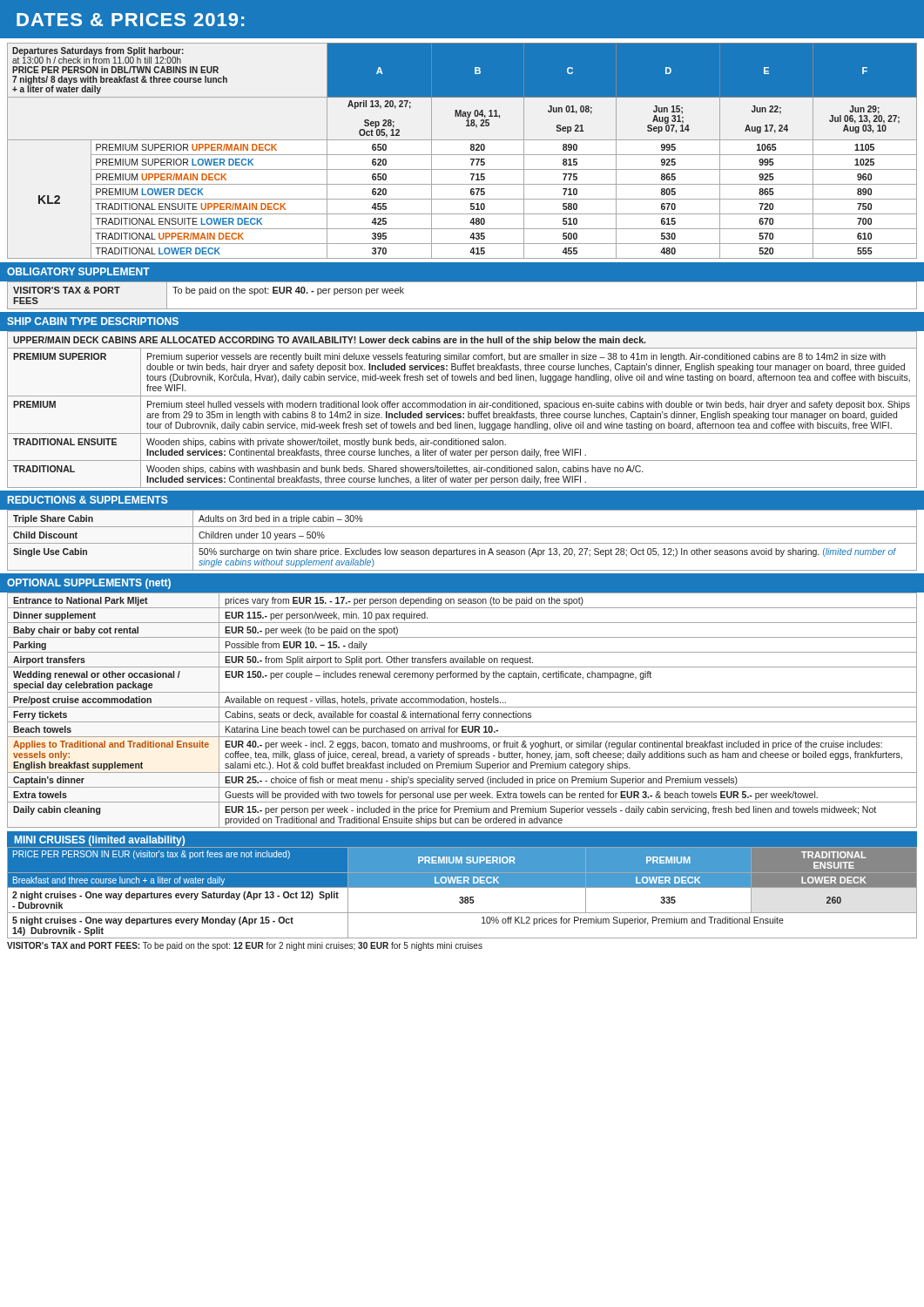Locate the section header containing "VISITOR'S TAX & PORTFEES"
This screenshot has width=924, height=1307.
click(66, 295)
